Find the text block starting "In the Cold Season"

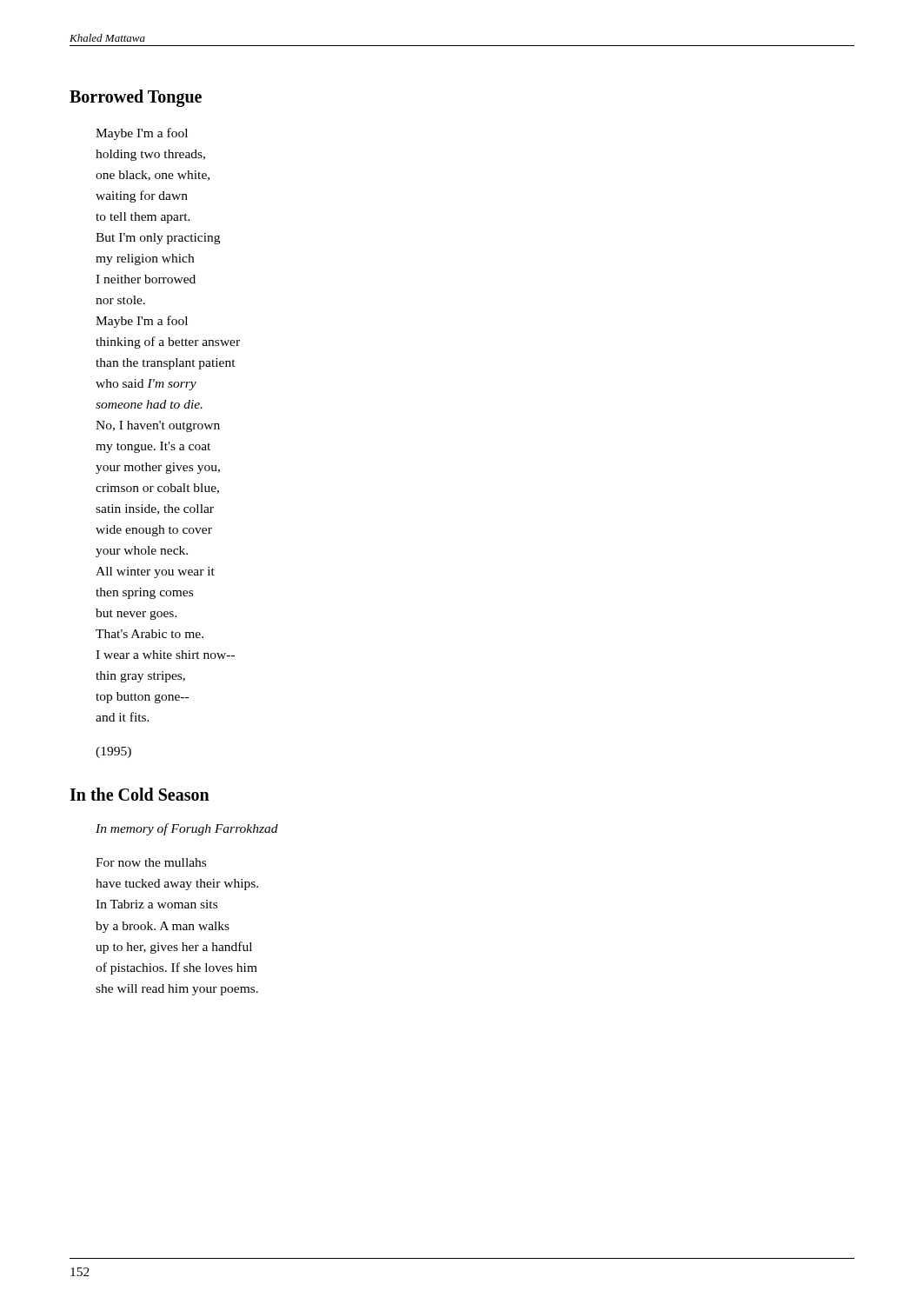tap(139, 795)
